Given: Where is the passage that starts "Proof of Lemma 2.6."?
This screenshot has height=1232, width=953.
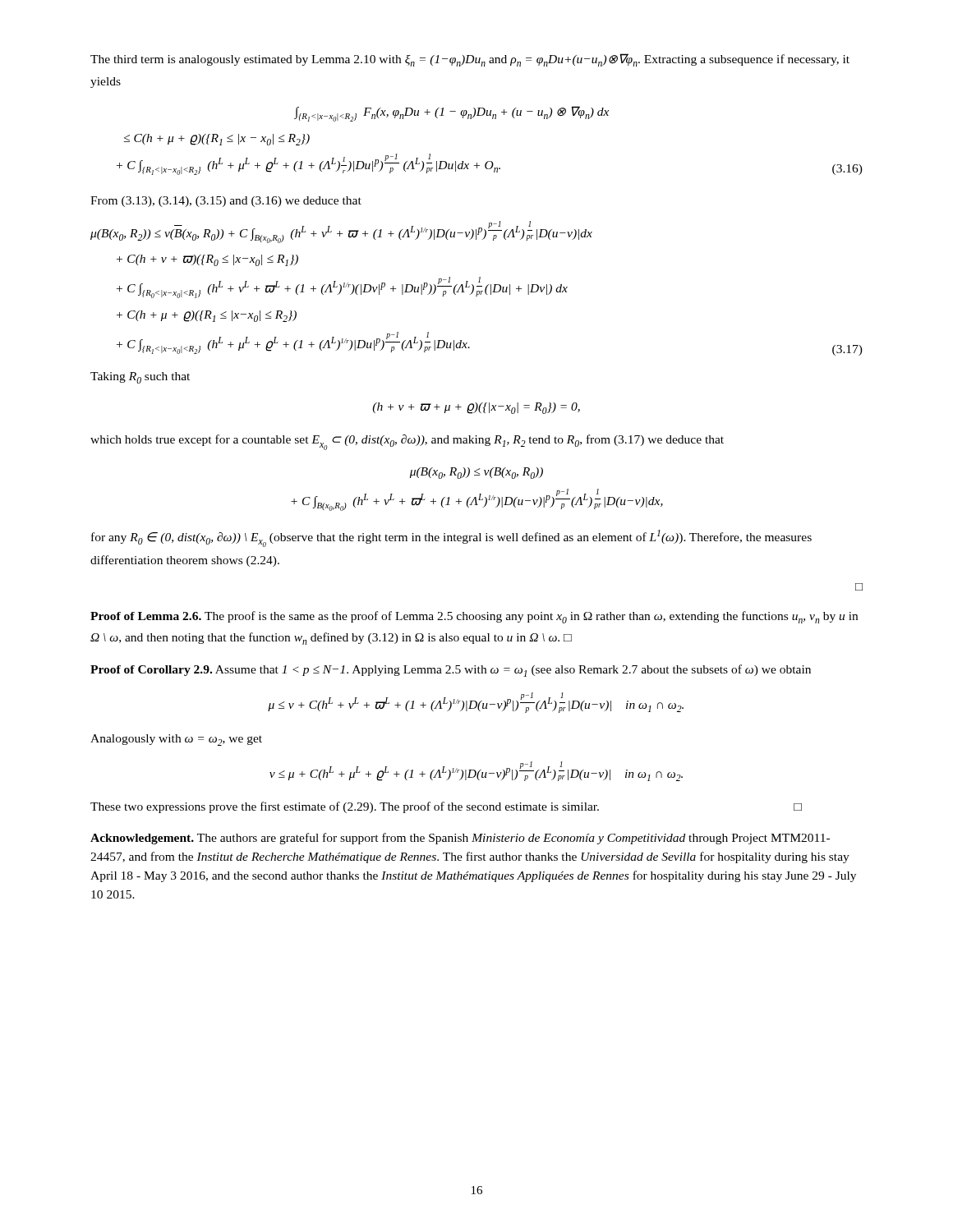Looking at the screenshot, I should pos(474,628).
